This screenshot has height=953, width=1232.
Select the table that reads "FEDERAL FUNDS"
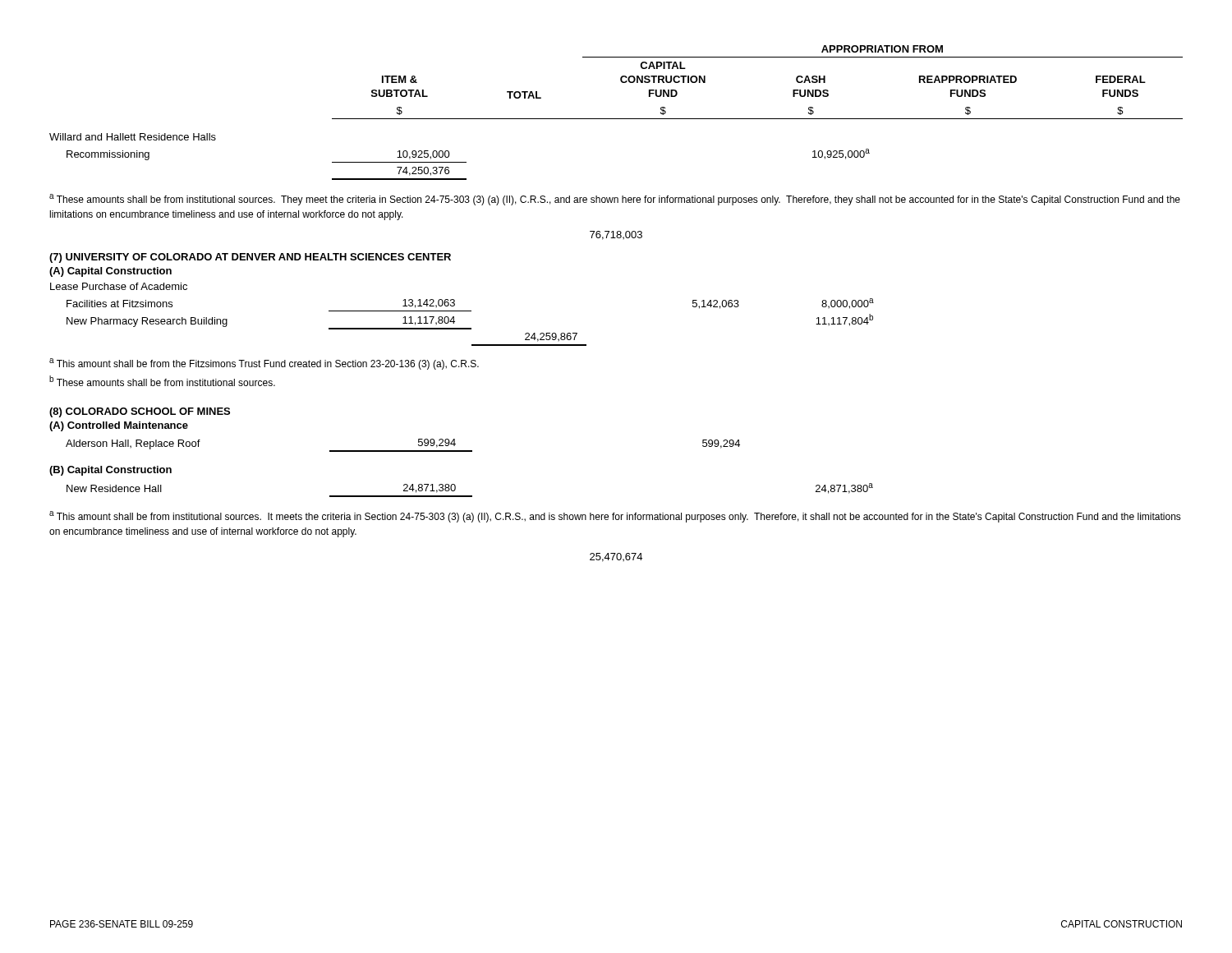(616, 110)
